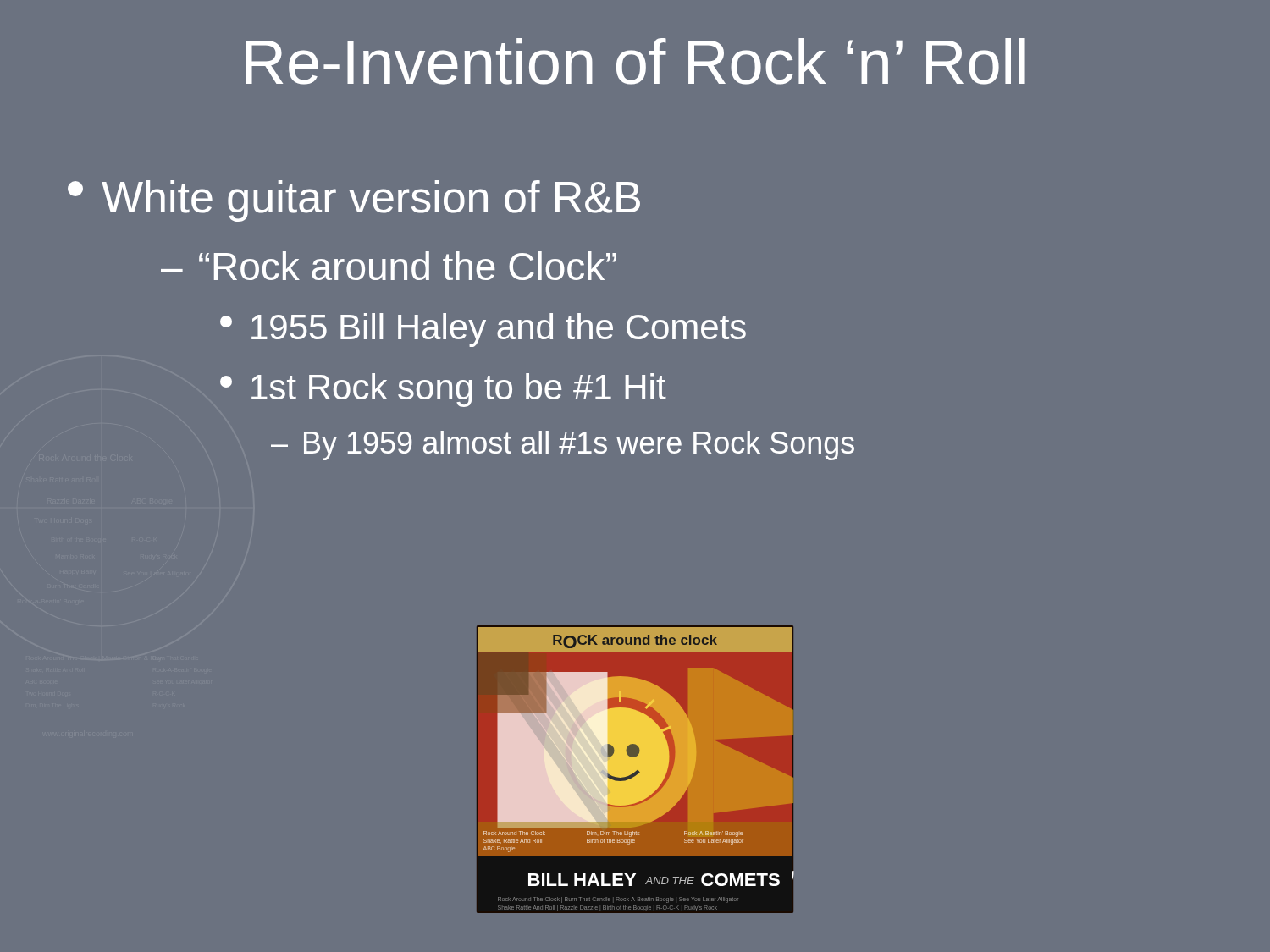Screen dimensions: 952x1270
Task: Click on the region starting "1st Rock song to"
Action: [443, 388]
